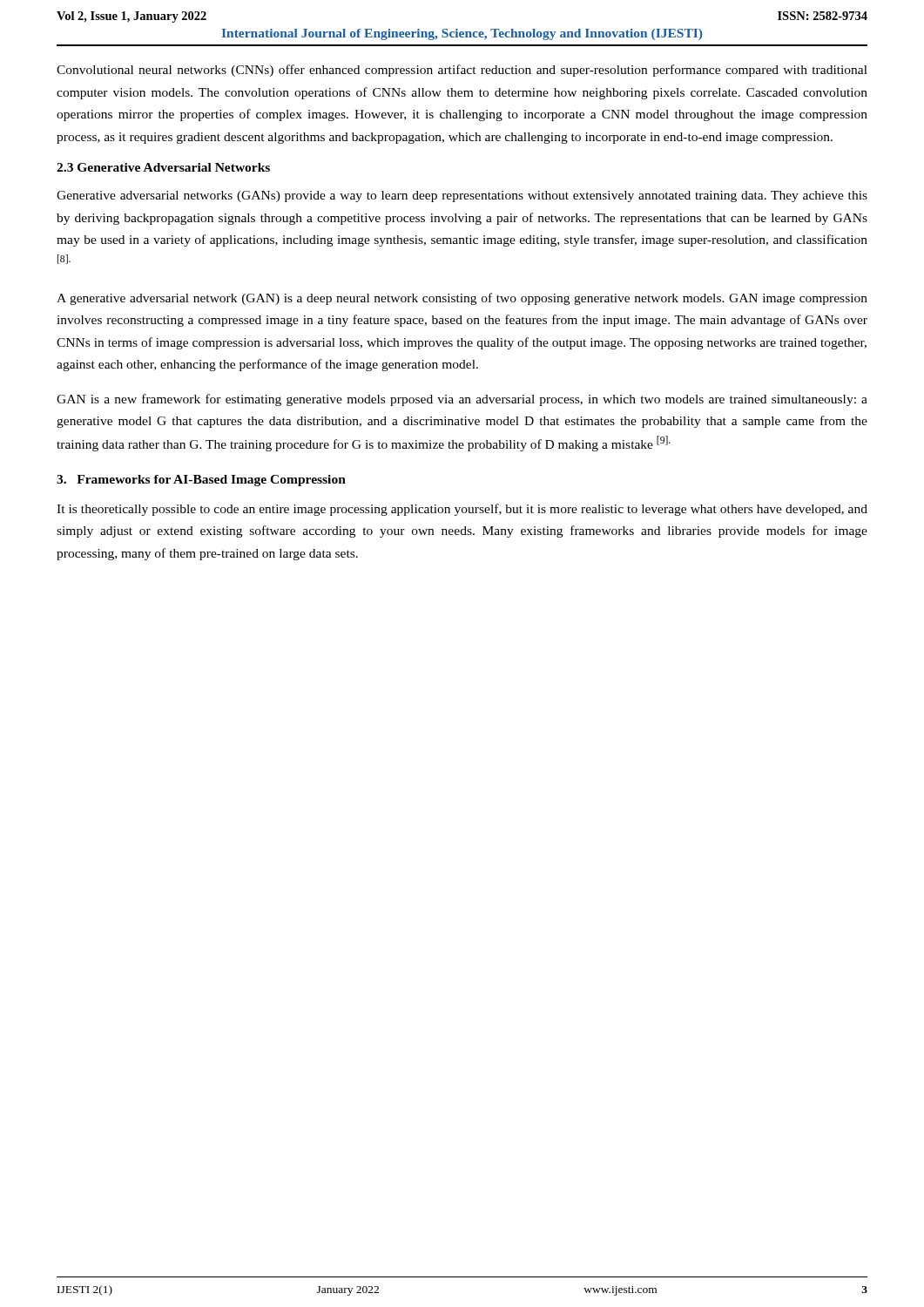
Task: Find the text starting "Generative adversarial networks (GANs) provide a way to"
Action: [x=462, y=226]
